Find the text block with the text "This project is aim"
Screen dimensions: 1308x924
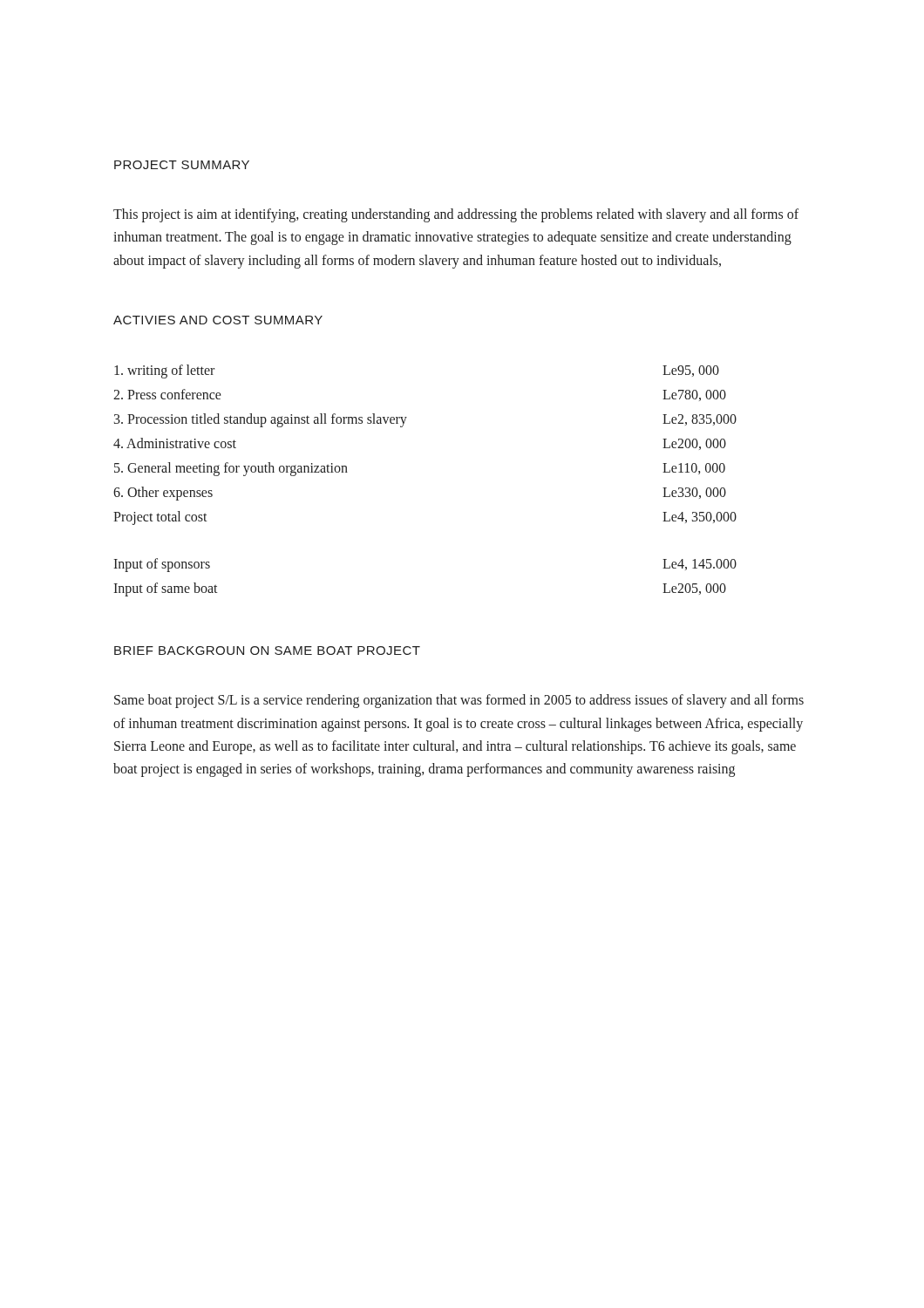point(456,237)
